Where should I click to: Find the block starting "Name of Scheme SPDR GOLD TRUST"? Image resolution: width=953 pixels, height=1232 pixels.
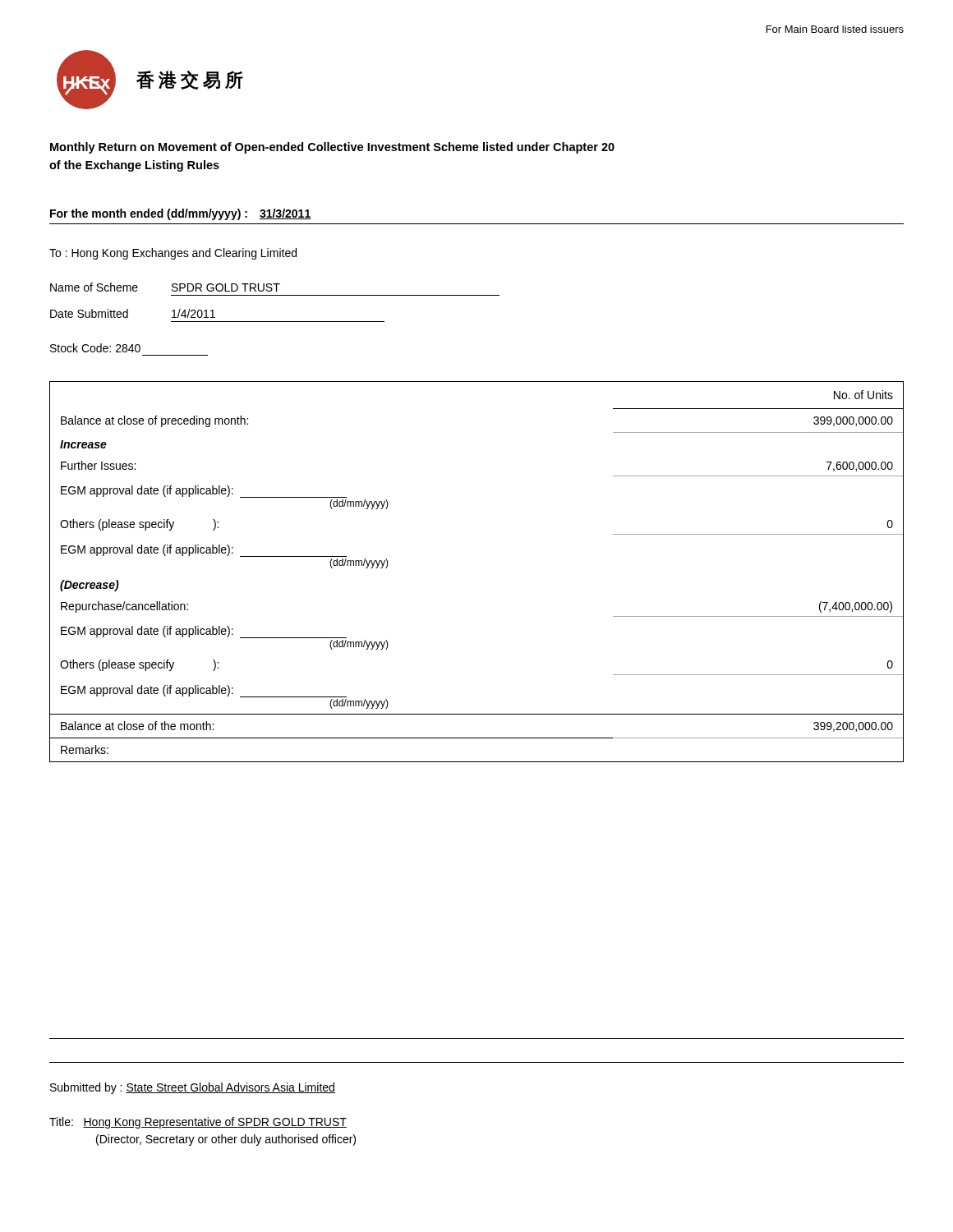(274, 288)
